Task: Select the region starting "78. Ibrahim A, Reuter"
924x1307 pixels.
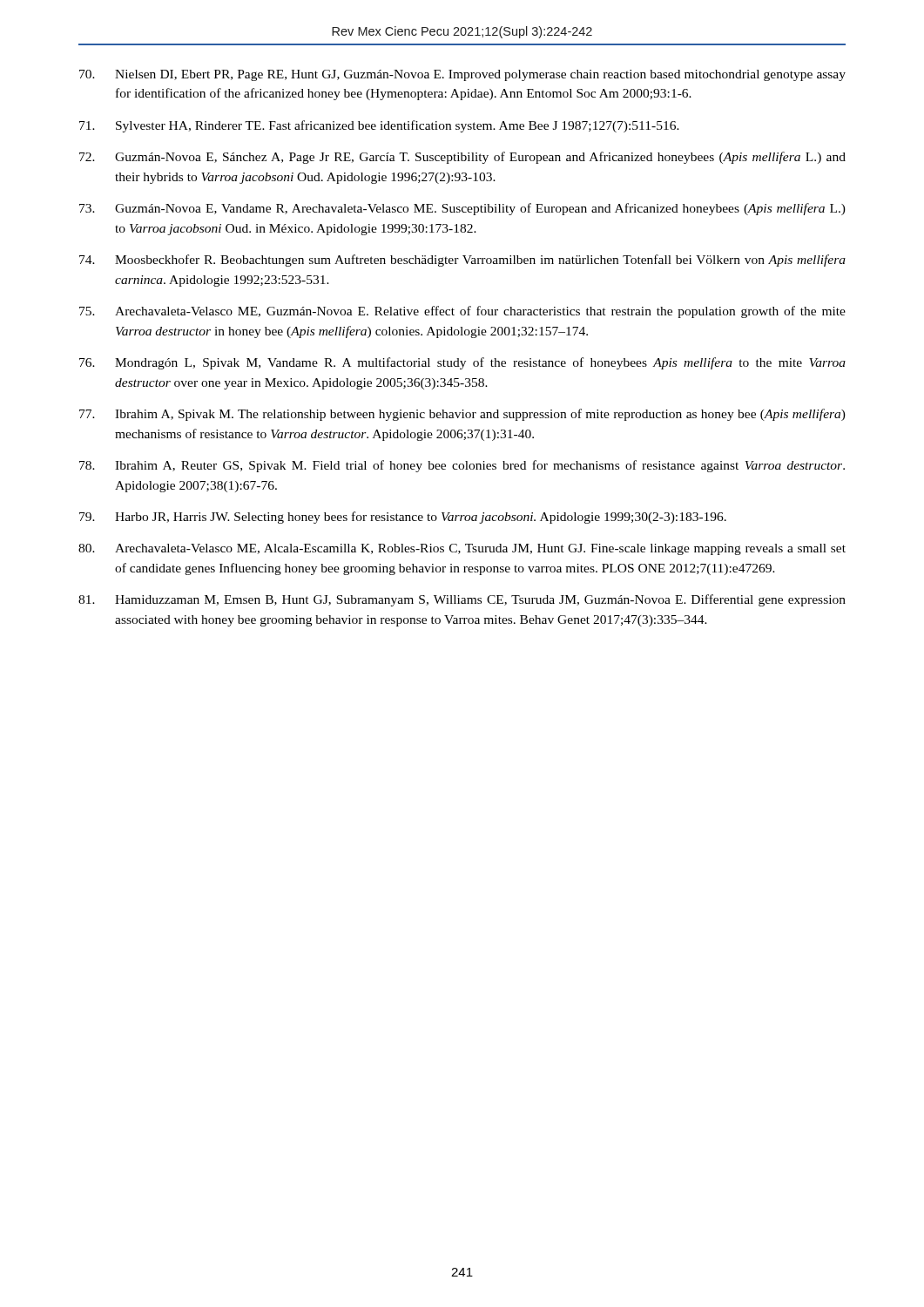Action: coord(462,475)
